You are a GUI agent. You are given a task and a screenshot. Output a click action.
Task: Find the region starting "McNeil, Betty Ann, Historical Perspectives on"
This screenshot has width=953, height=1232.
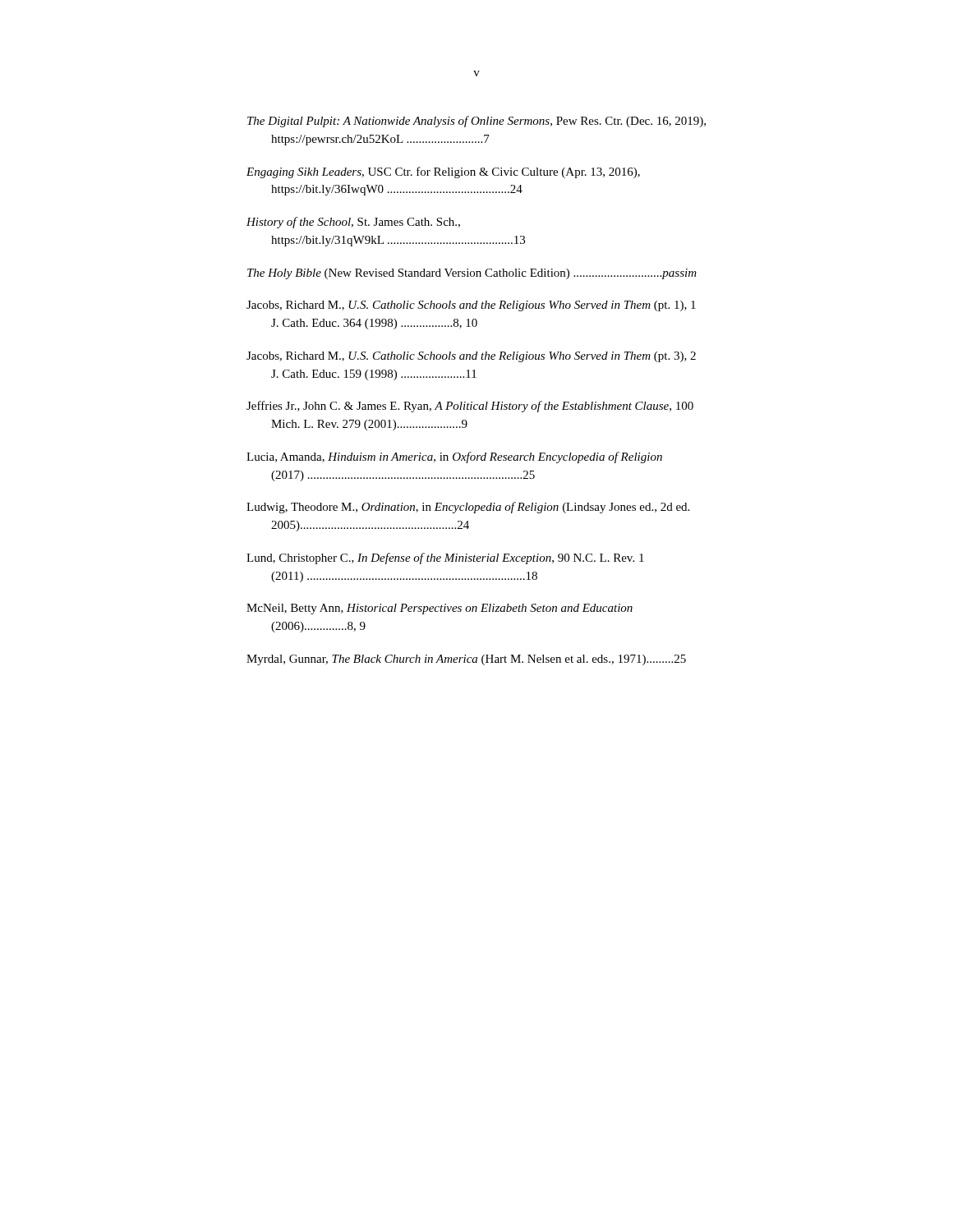pos(476,618)
